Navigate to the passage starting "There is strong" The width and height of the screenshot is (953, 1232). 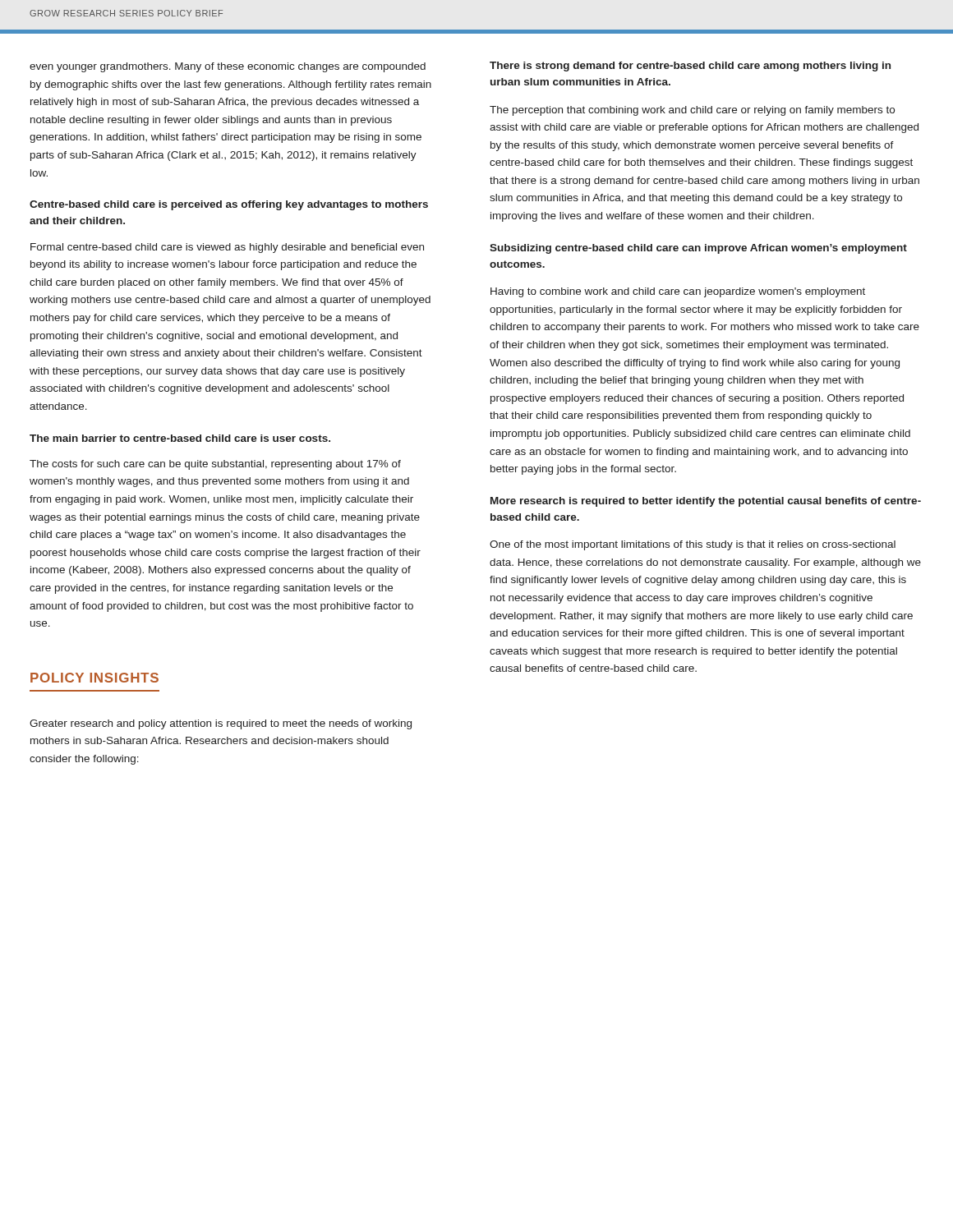click(691, 74)
